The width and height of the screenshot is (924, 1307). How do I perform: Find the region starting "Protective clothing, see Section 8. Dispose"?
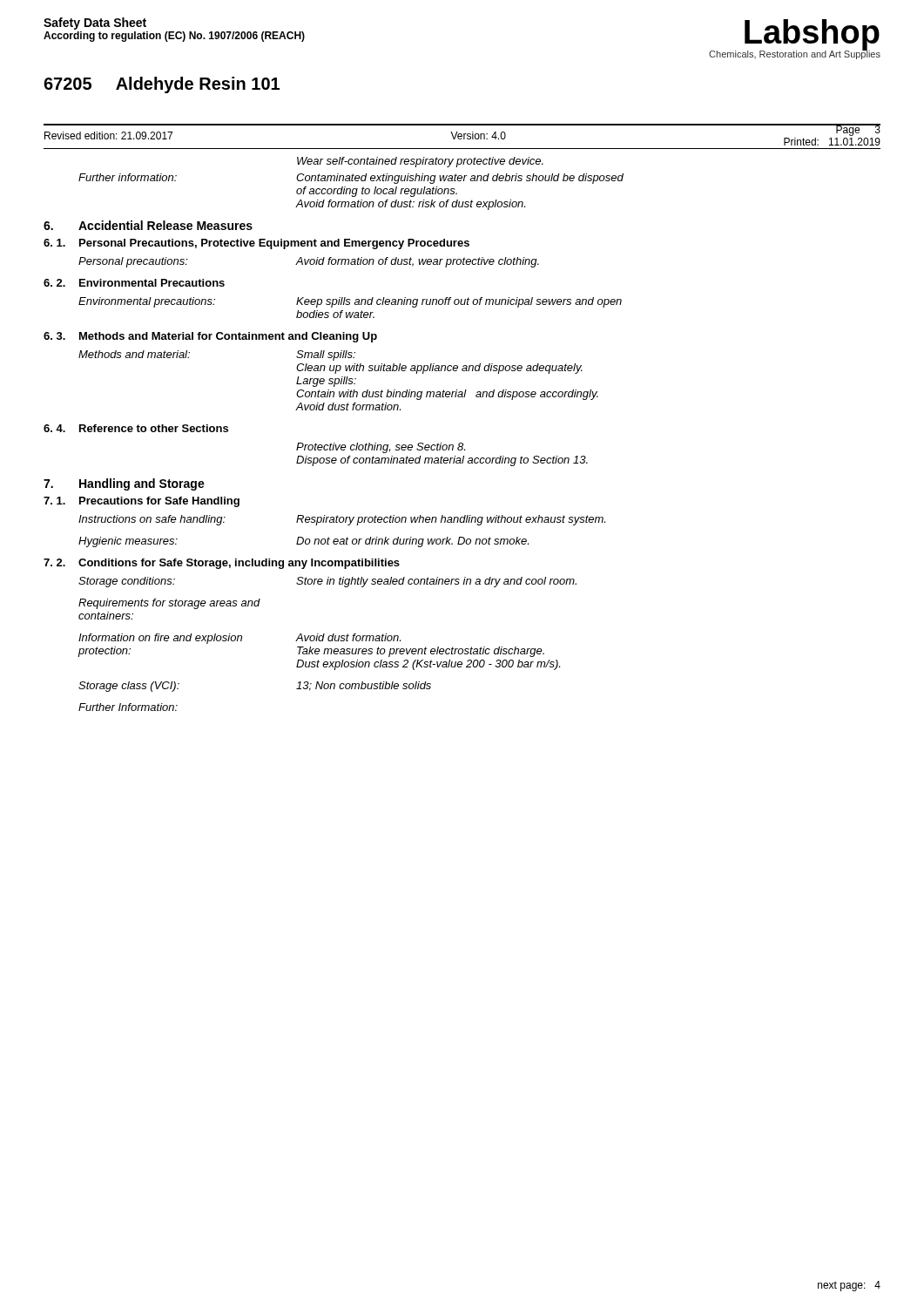click(462, 453)
